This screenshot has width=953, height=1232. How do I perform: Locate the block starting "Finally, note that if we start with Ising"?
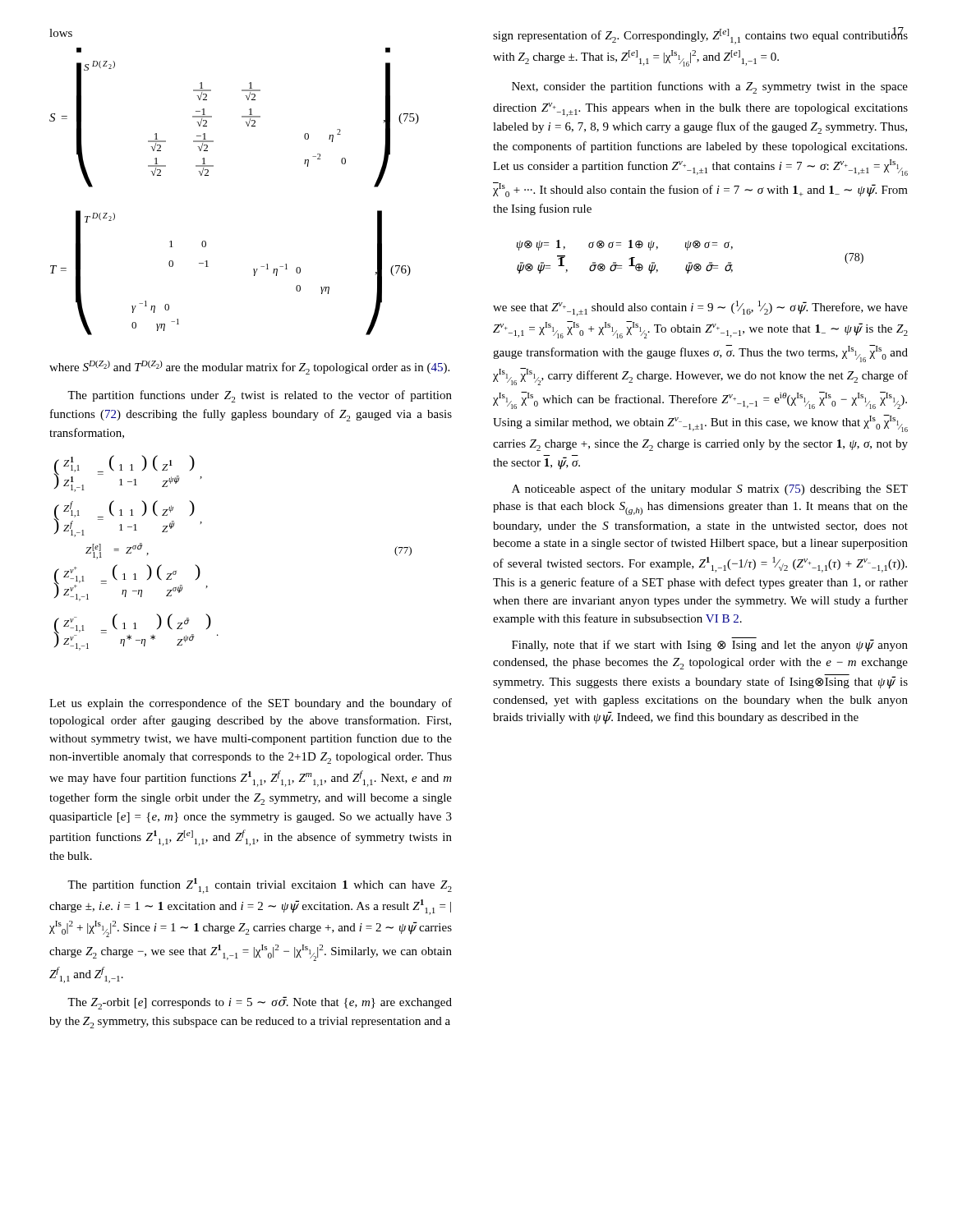(x=700, y=682)
